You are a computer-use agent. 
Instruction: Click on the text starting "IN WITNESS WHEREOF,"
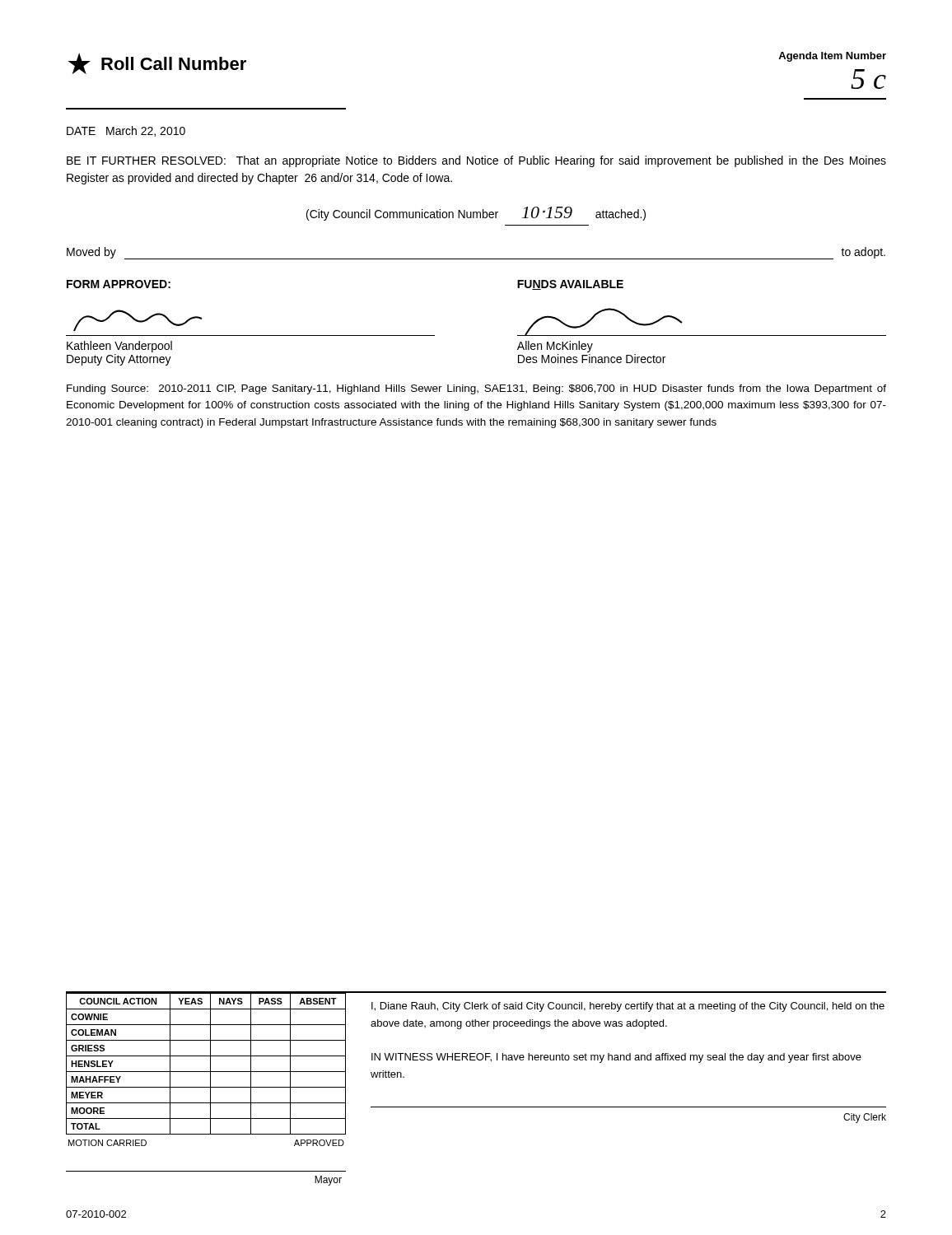point(616,1066)
